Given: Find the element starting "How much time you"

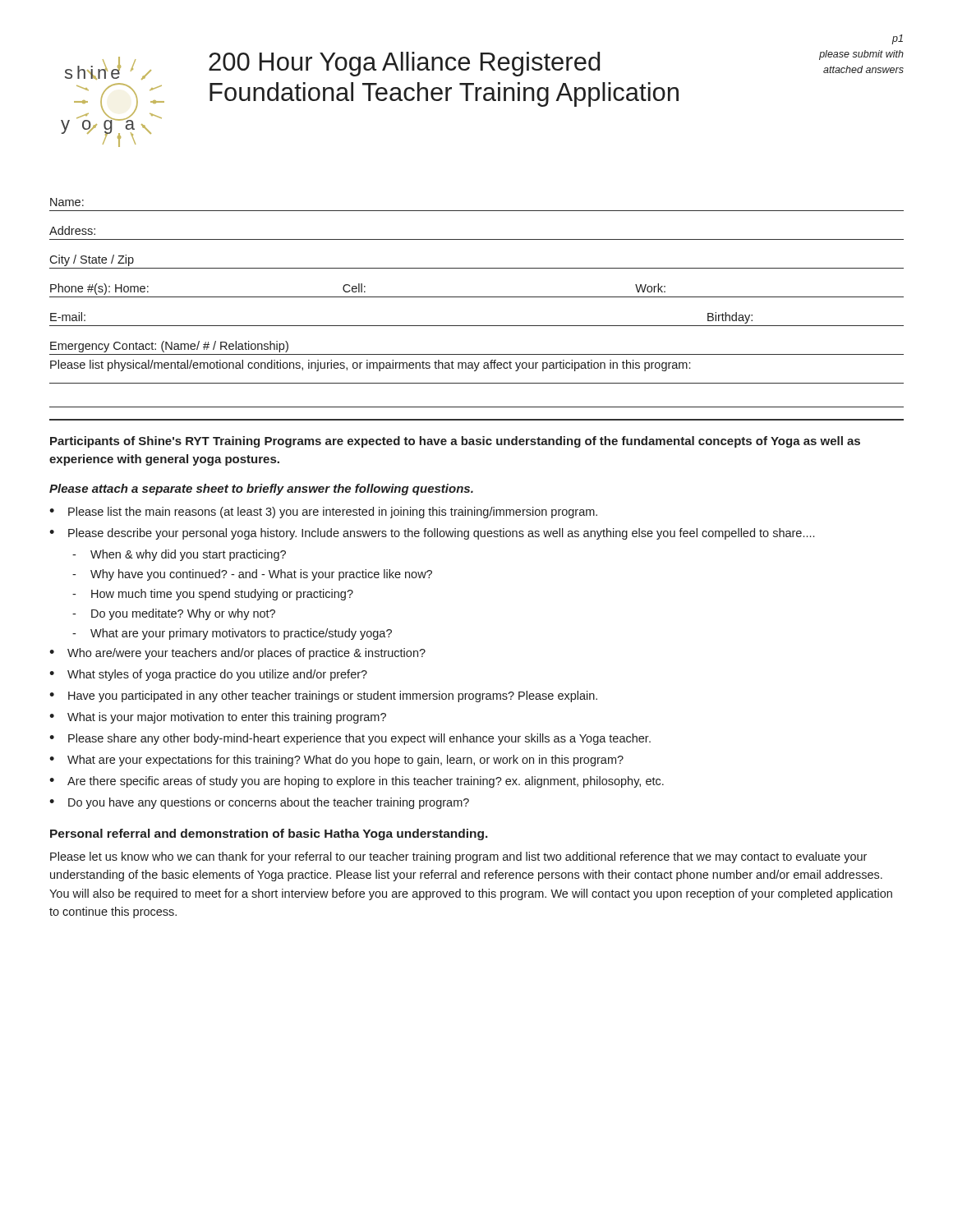Looking at the screenshot, I should click(x=213, y=595).
